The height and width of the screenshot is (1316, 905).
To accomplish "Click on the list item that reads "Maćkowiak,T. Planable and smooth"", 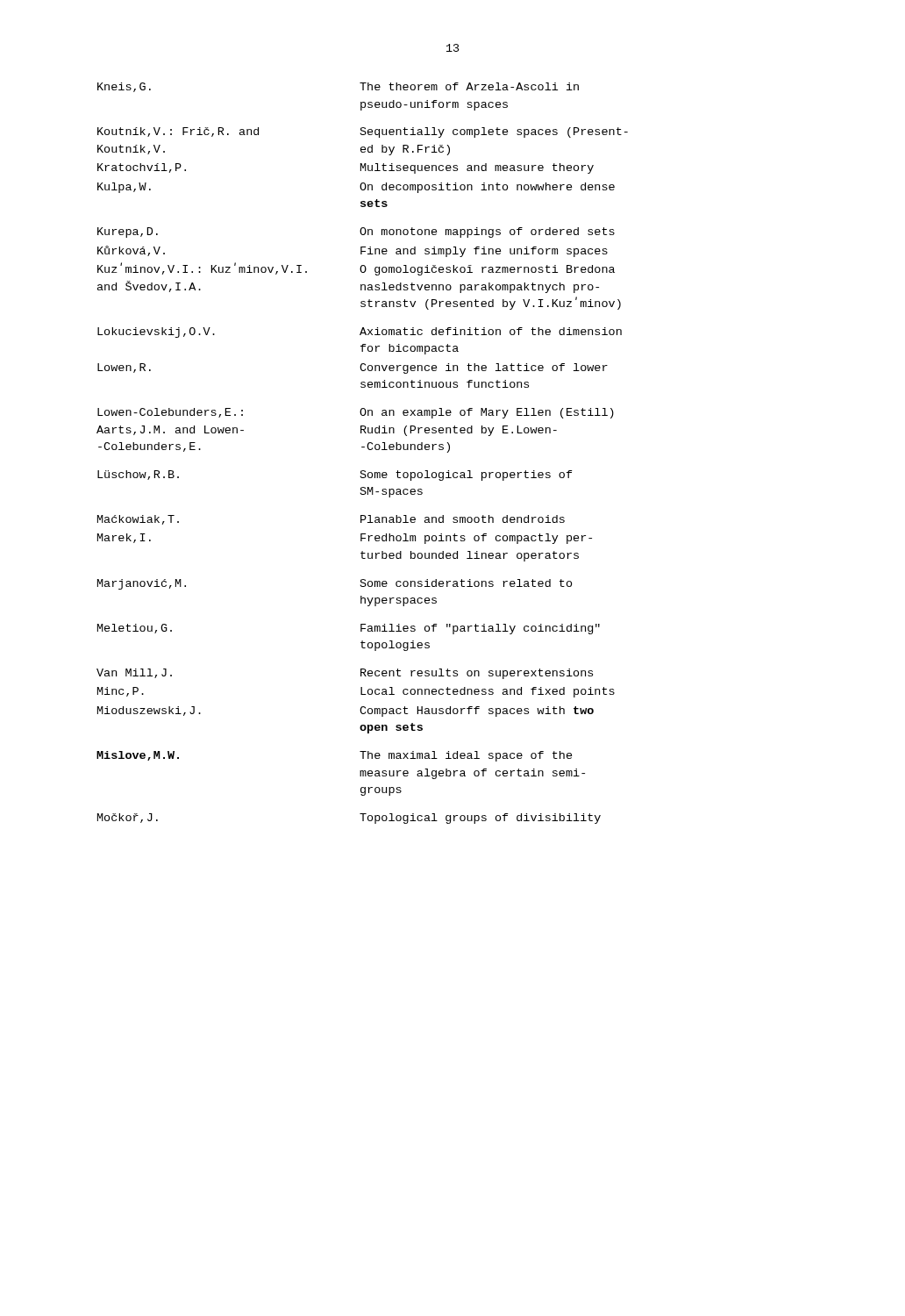I will coord(447,520).
